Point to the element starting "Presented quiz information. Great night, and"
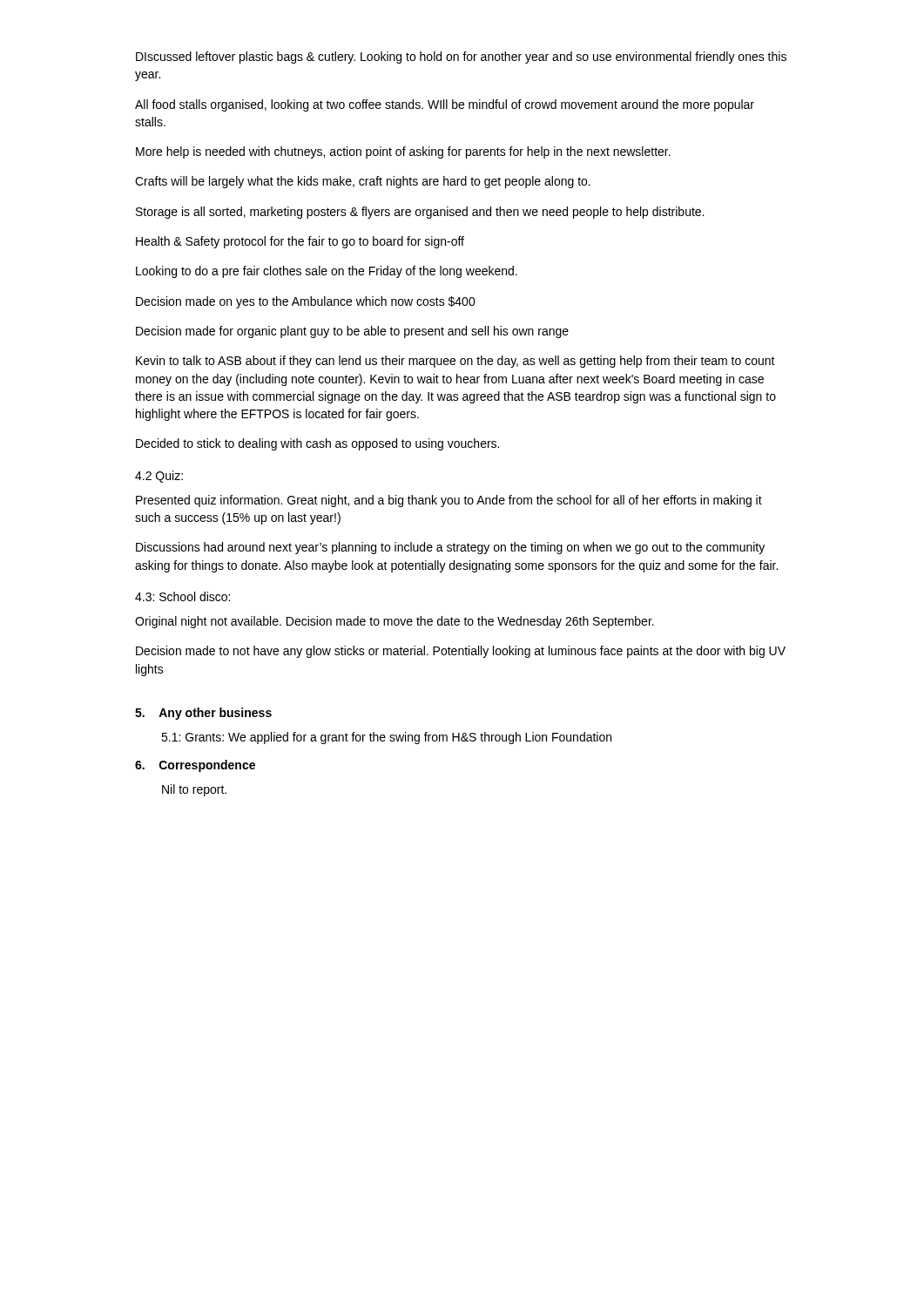This screenshot has height=1307, width=924. 448,509
